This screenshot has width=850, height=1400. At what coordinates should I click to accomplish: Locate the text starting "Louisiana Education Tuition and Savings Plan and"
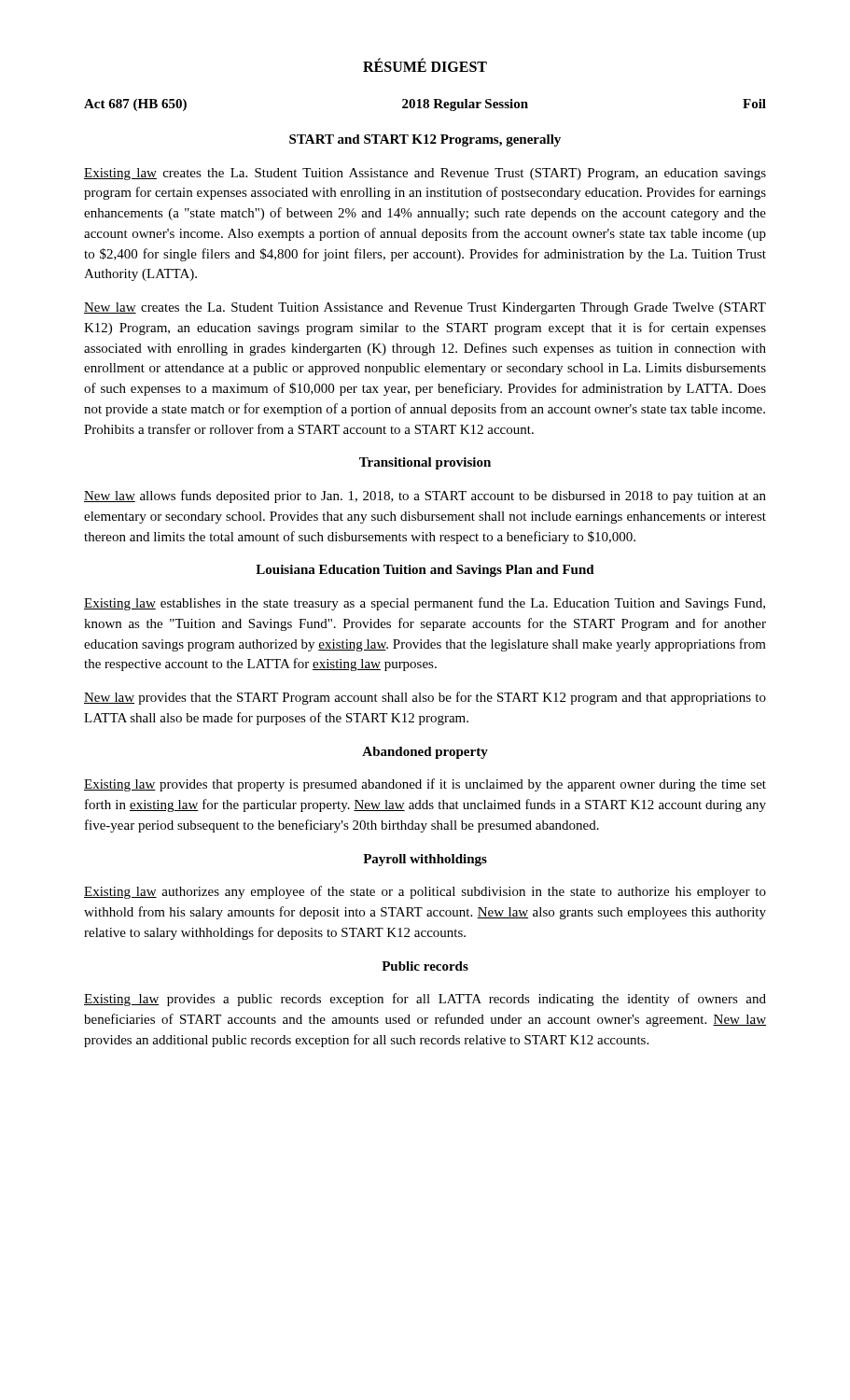[x=425, y=570]
